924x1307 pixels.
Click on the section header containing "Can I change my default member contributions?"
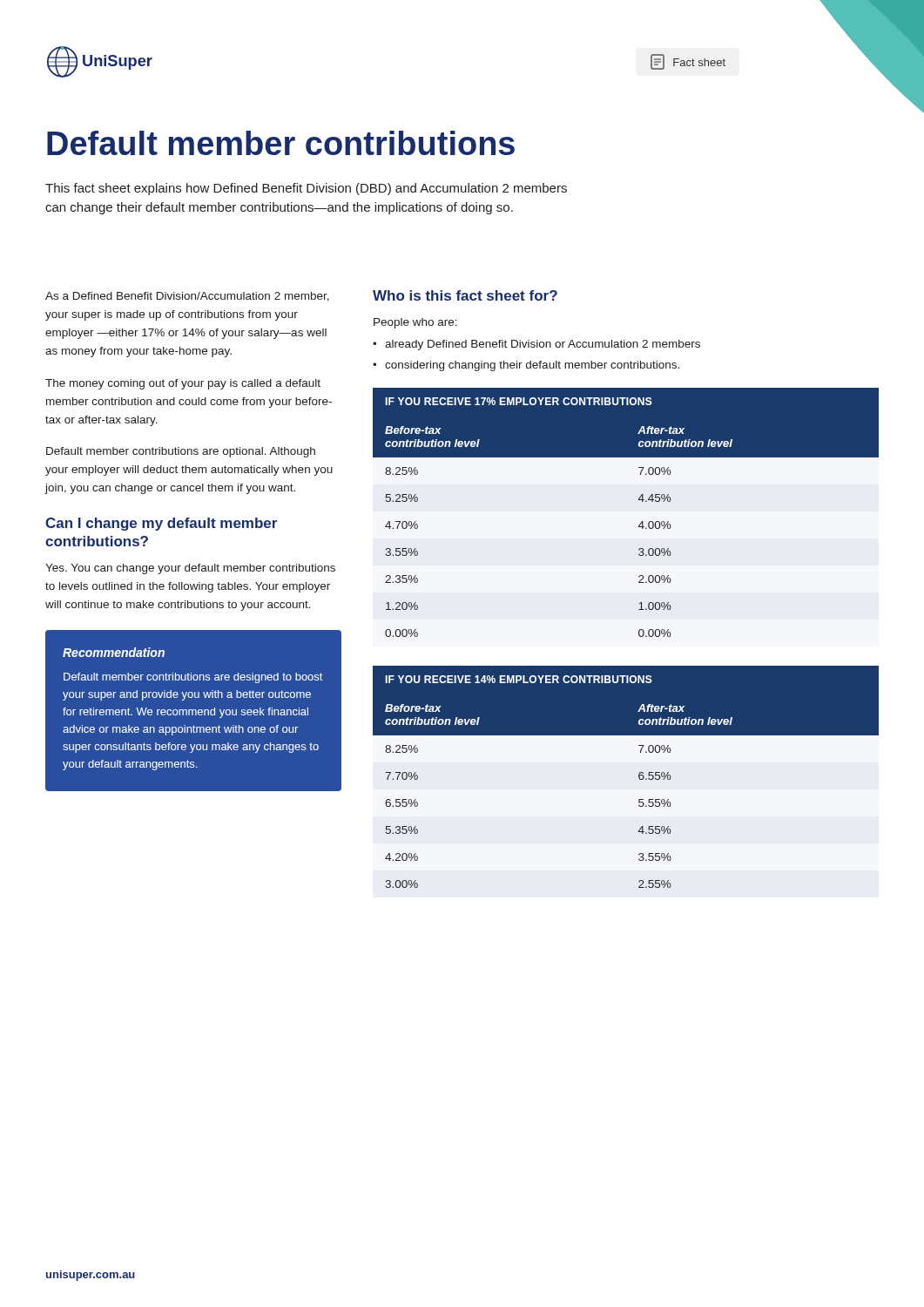pyautogui.click(x=193, y=533)
